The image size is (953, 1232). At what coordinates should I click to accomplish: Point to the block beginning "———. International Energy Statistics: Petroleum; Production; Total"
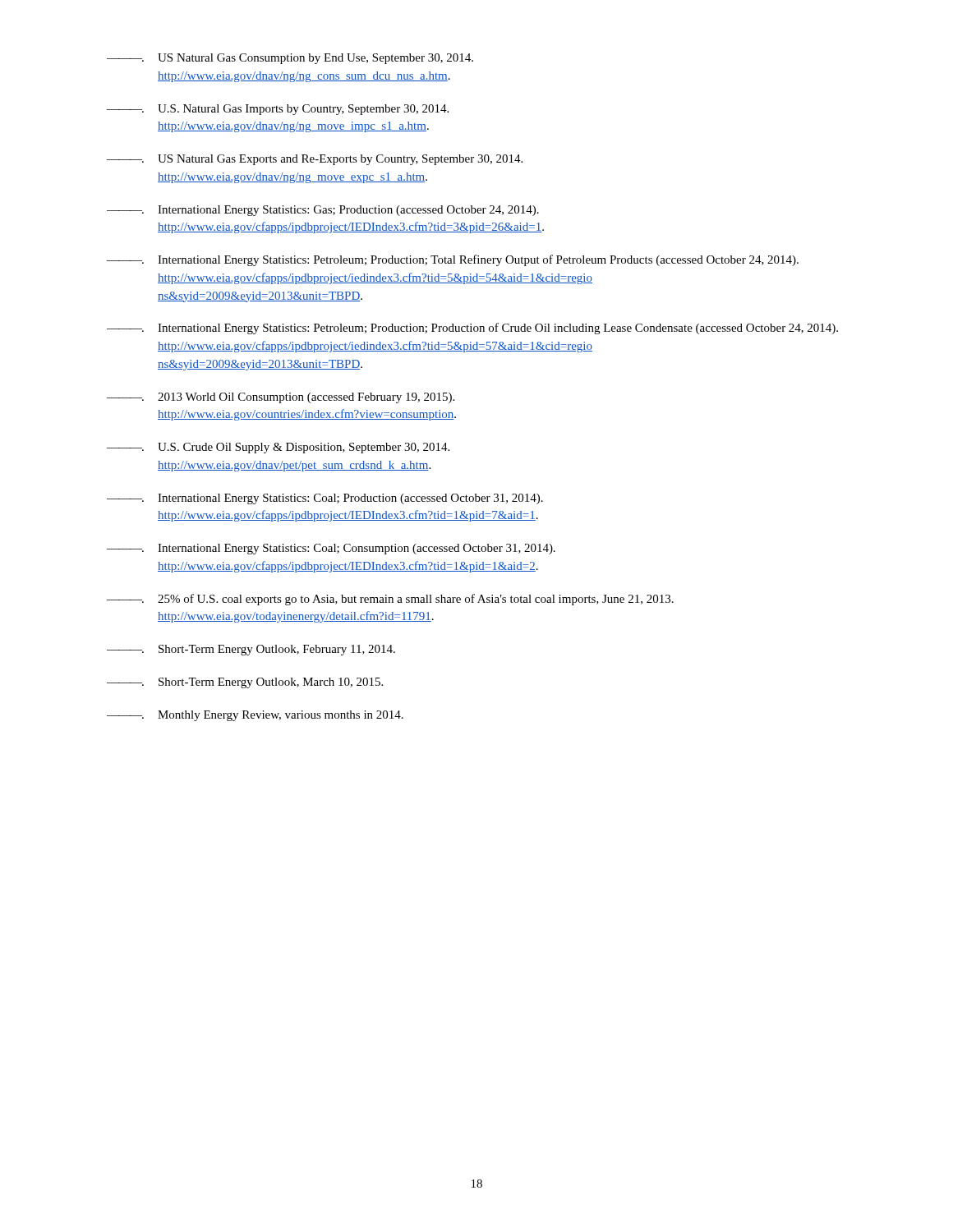pyautogui.click(x=476, y=278)
